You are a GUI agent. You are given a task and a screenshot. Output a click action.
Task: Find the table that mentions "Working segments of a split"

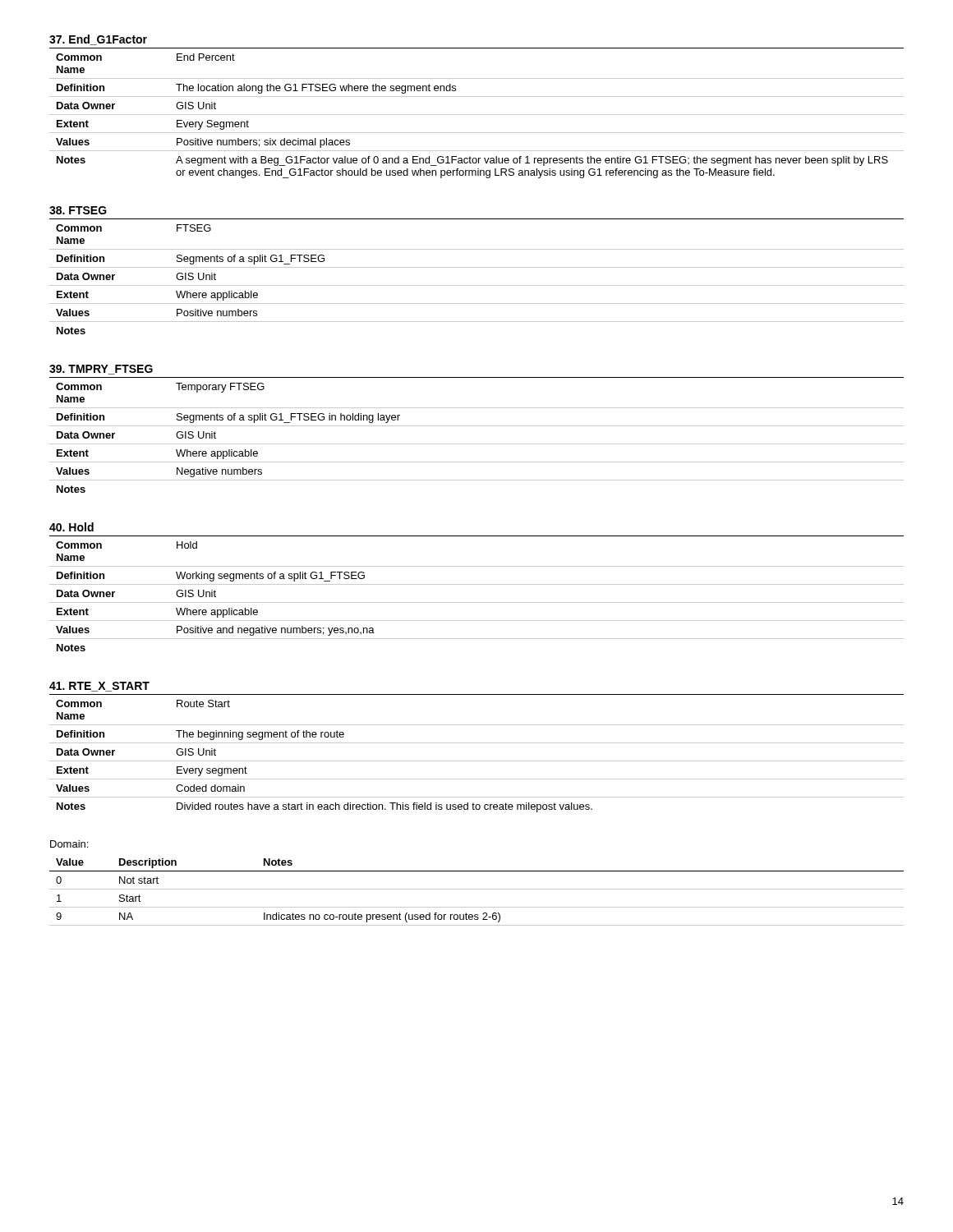point(476,596)
